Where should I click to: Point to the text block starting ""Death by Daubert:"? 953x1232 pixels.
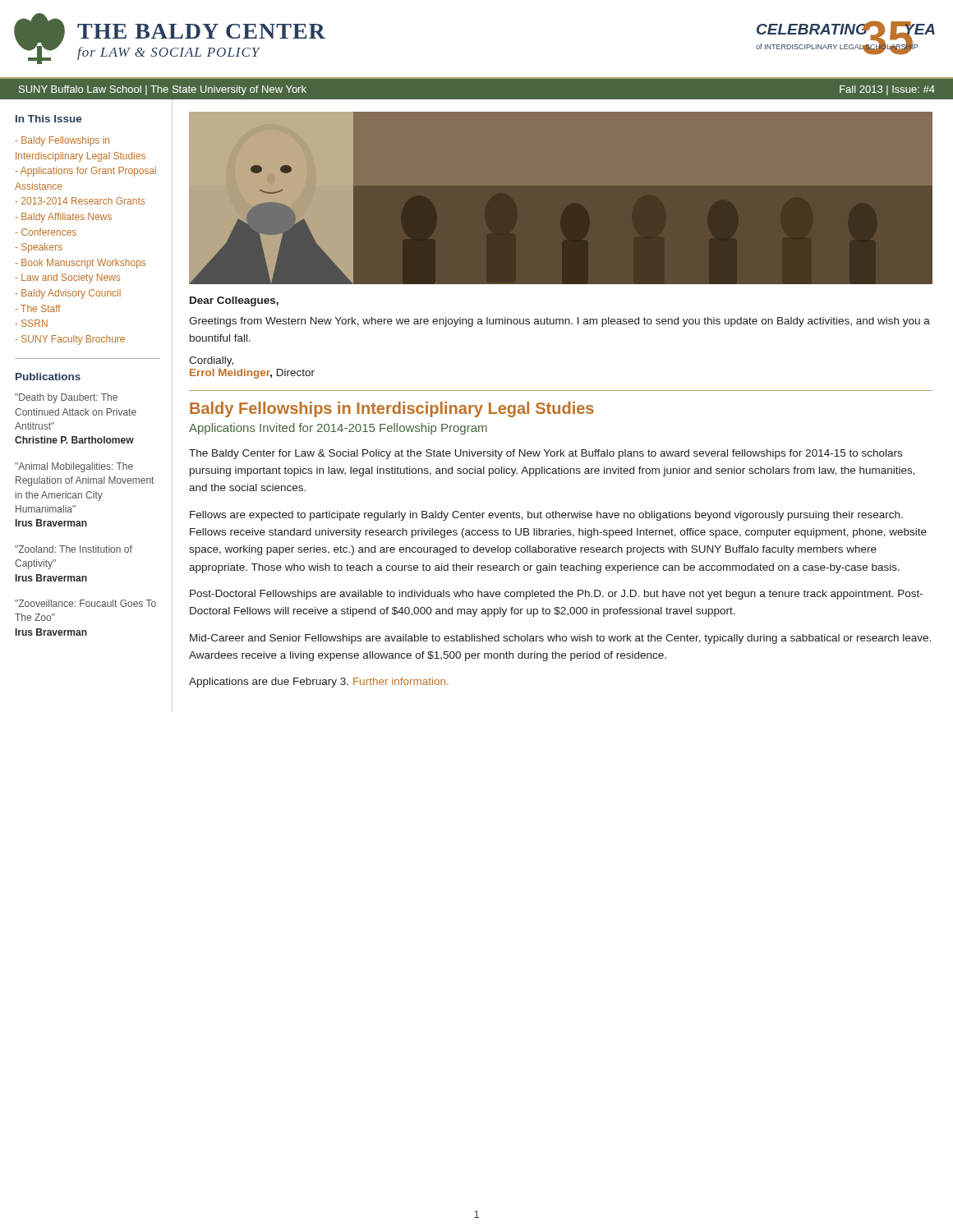coord(76,419)
